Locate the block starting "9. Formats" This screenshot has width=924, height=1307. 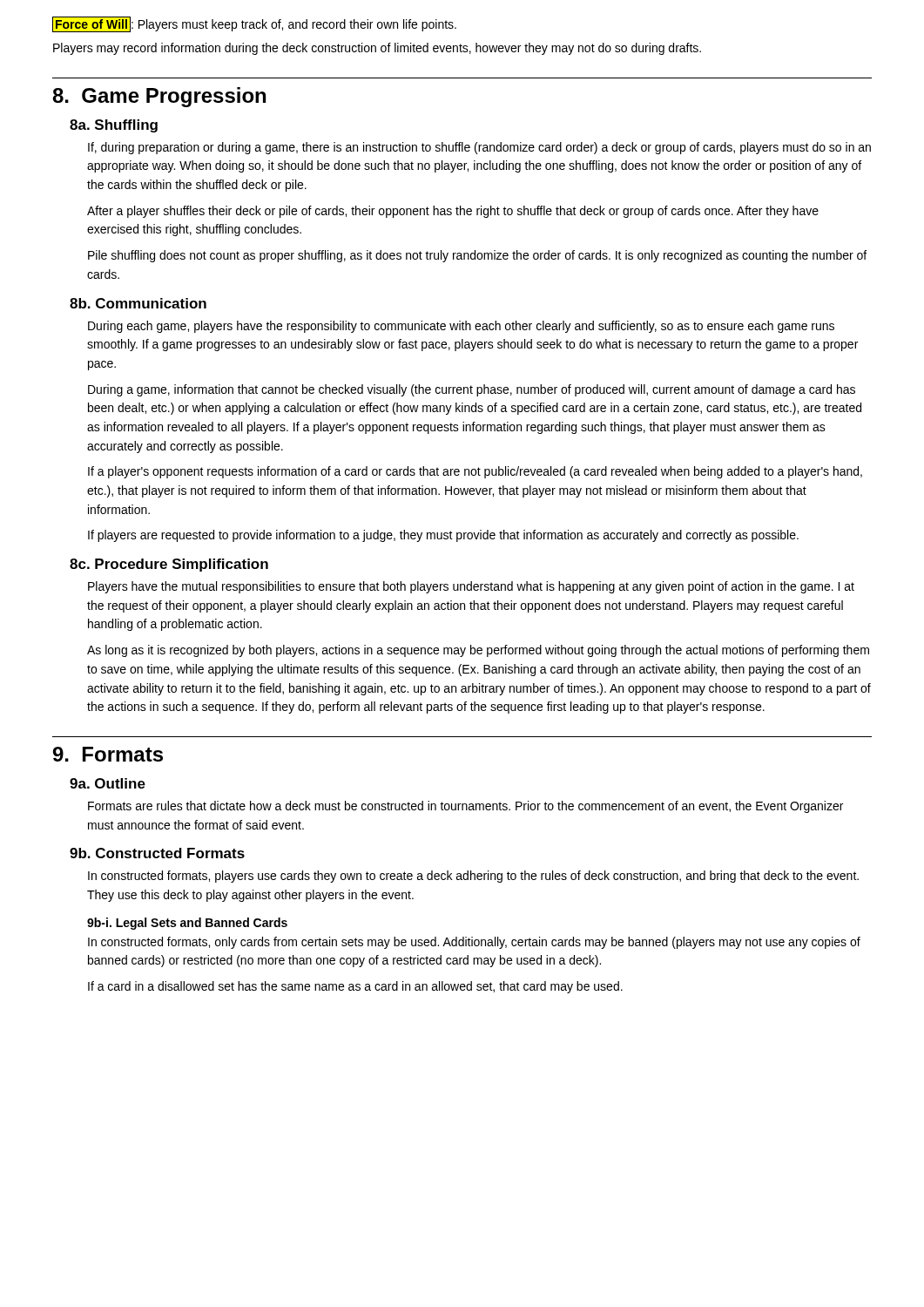pyautogui.click(x=108, y=754)
